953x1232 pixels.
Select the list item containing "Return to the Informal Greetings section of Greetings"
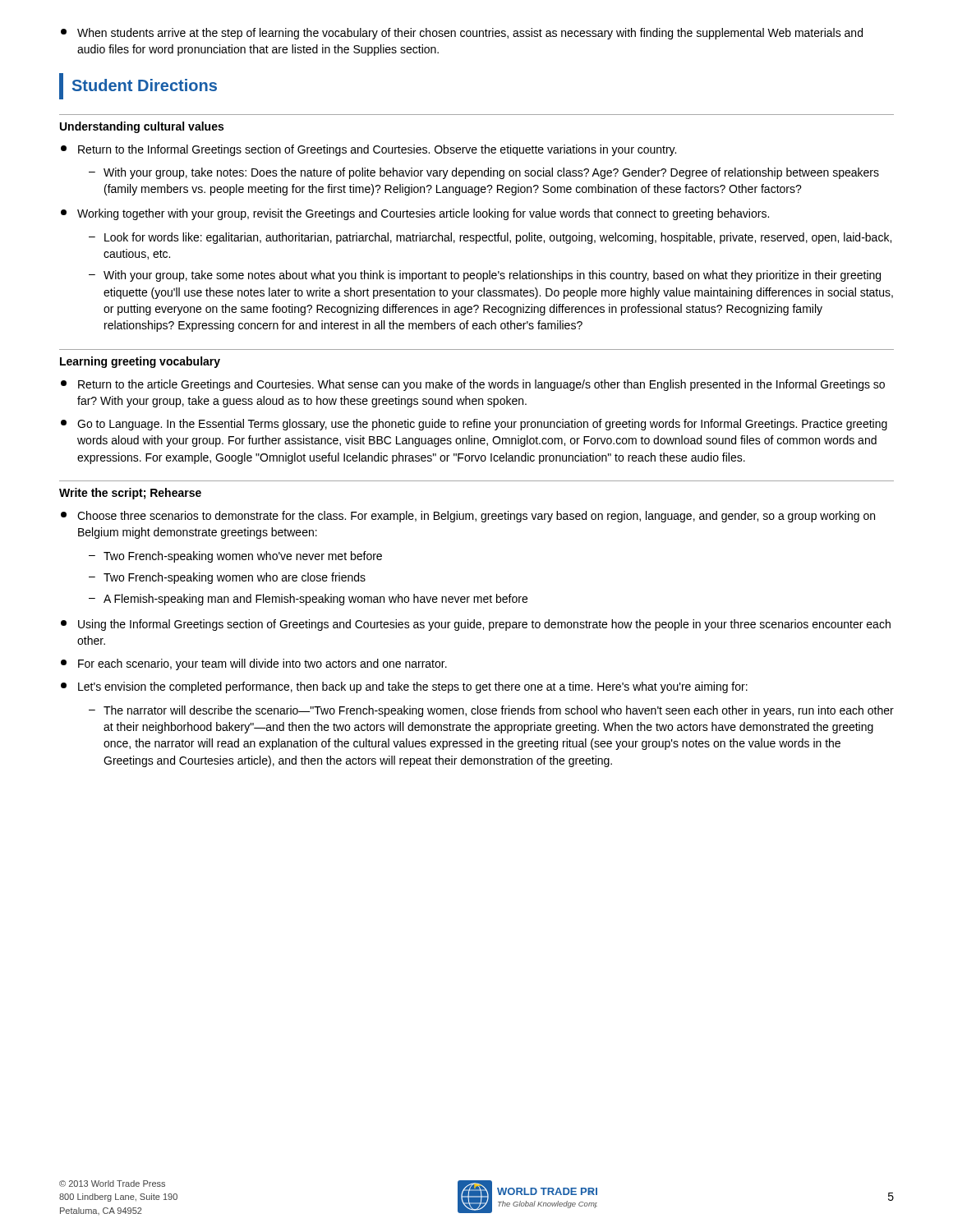pyautogui.click(x=476, y=149)
